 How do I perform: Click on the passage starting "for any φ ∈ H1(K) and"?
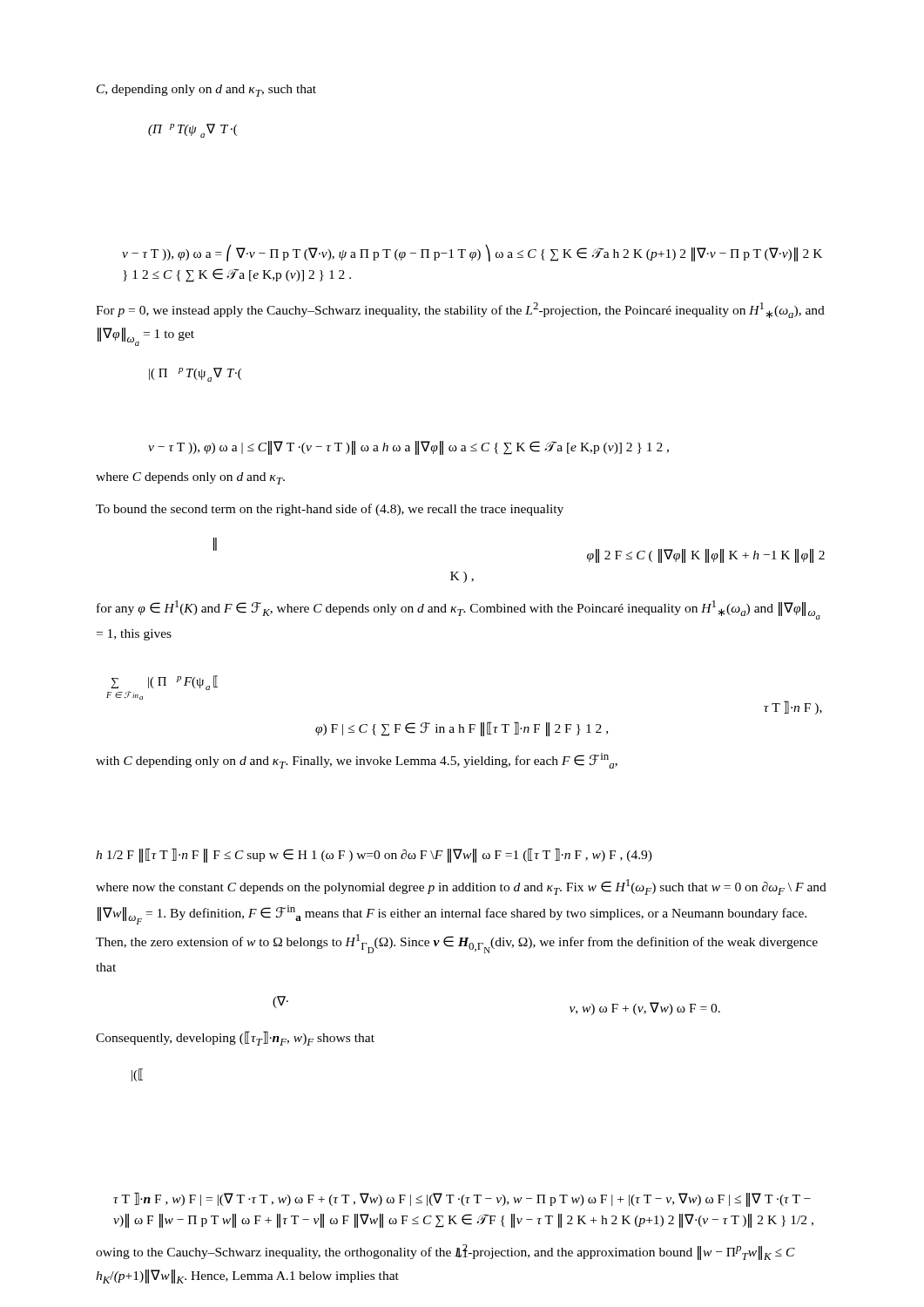pyautogui.click(x=458, y=619)
